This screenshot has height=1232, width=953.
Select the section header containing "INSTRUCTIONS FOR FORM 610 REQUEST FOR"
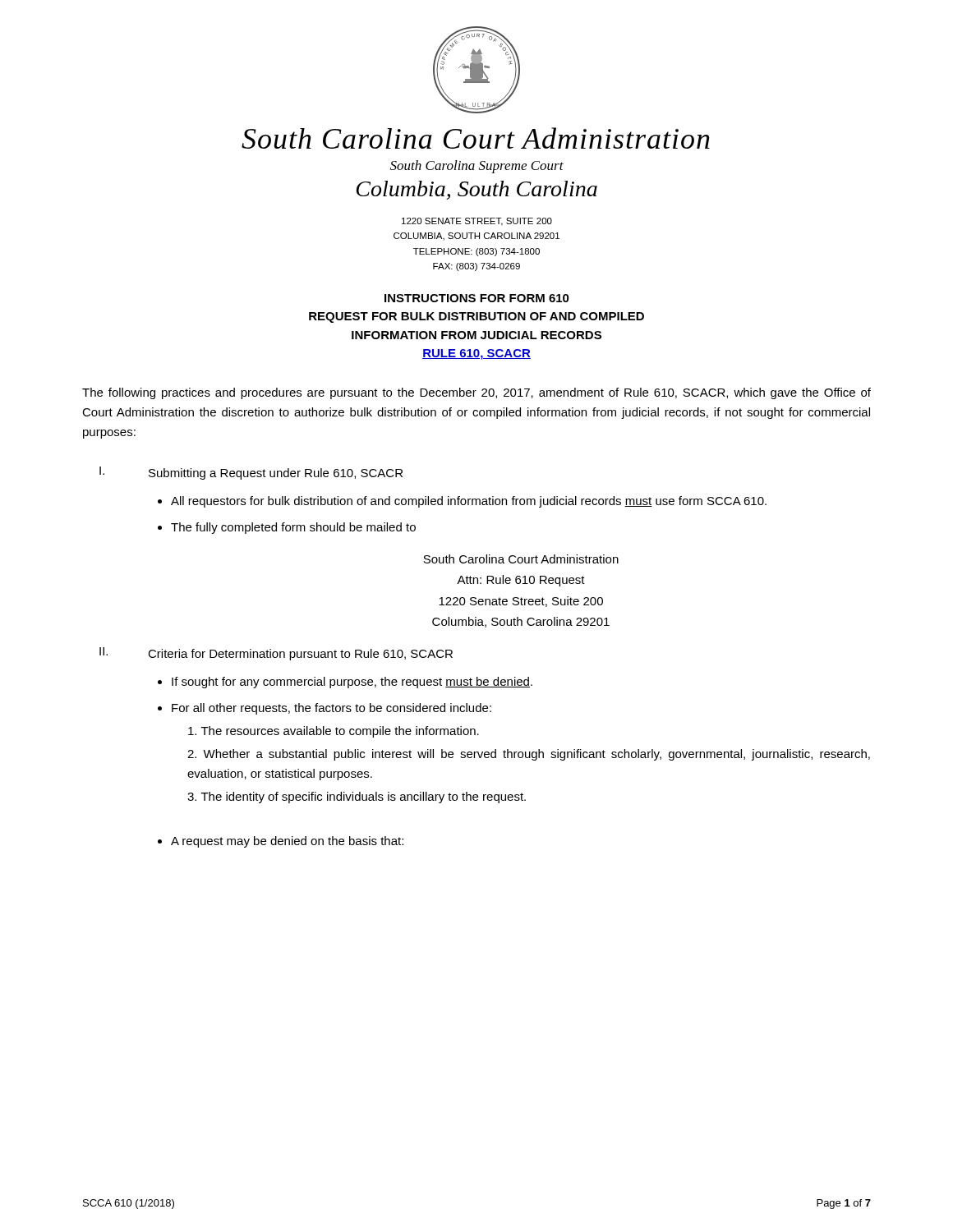click(476, 325)
